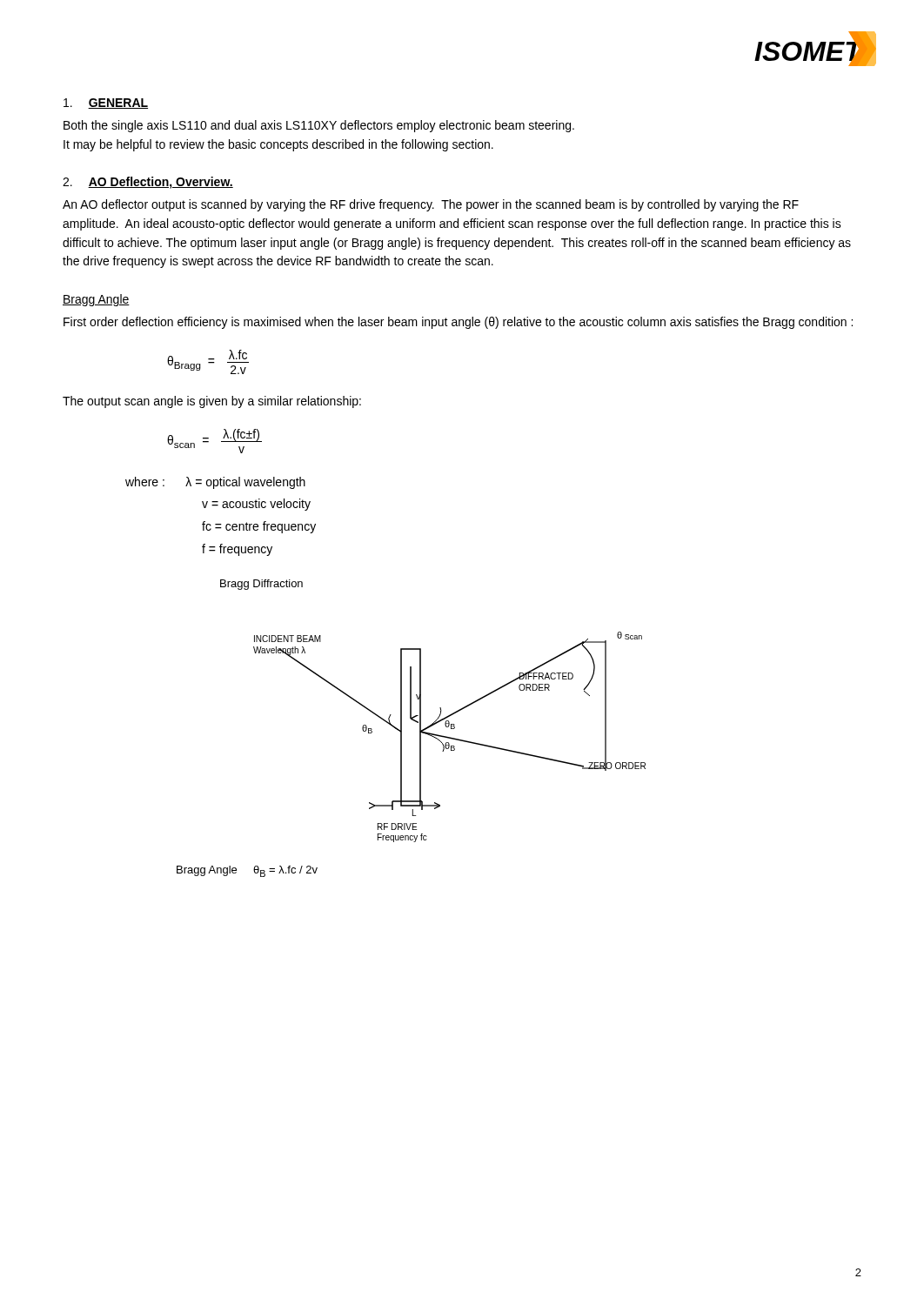Find the element starting "θscan = λ.(fc±f) v"
The image size is (924, 1305).
point(214,441)
